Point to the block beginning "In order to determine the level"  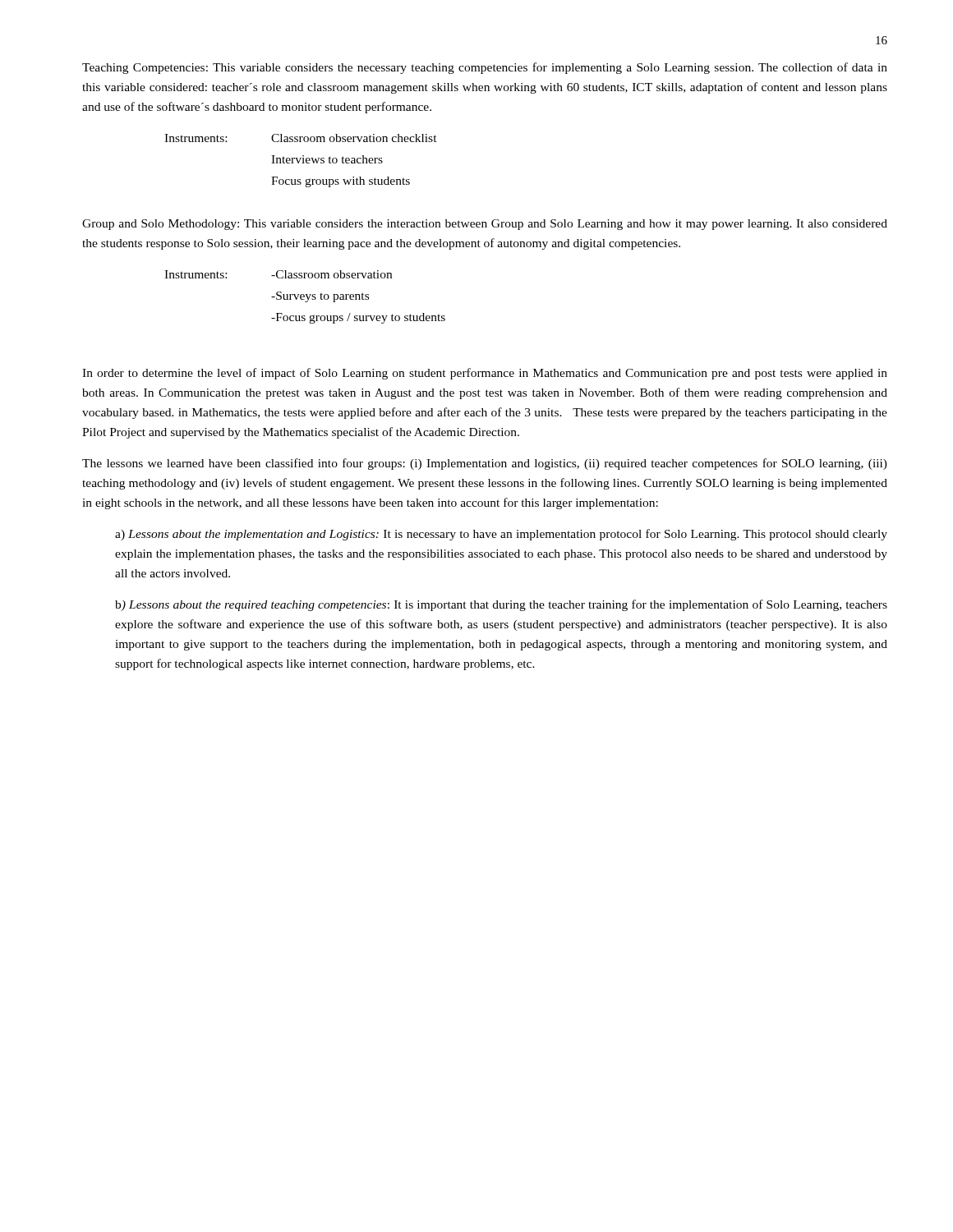point(485,402)
